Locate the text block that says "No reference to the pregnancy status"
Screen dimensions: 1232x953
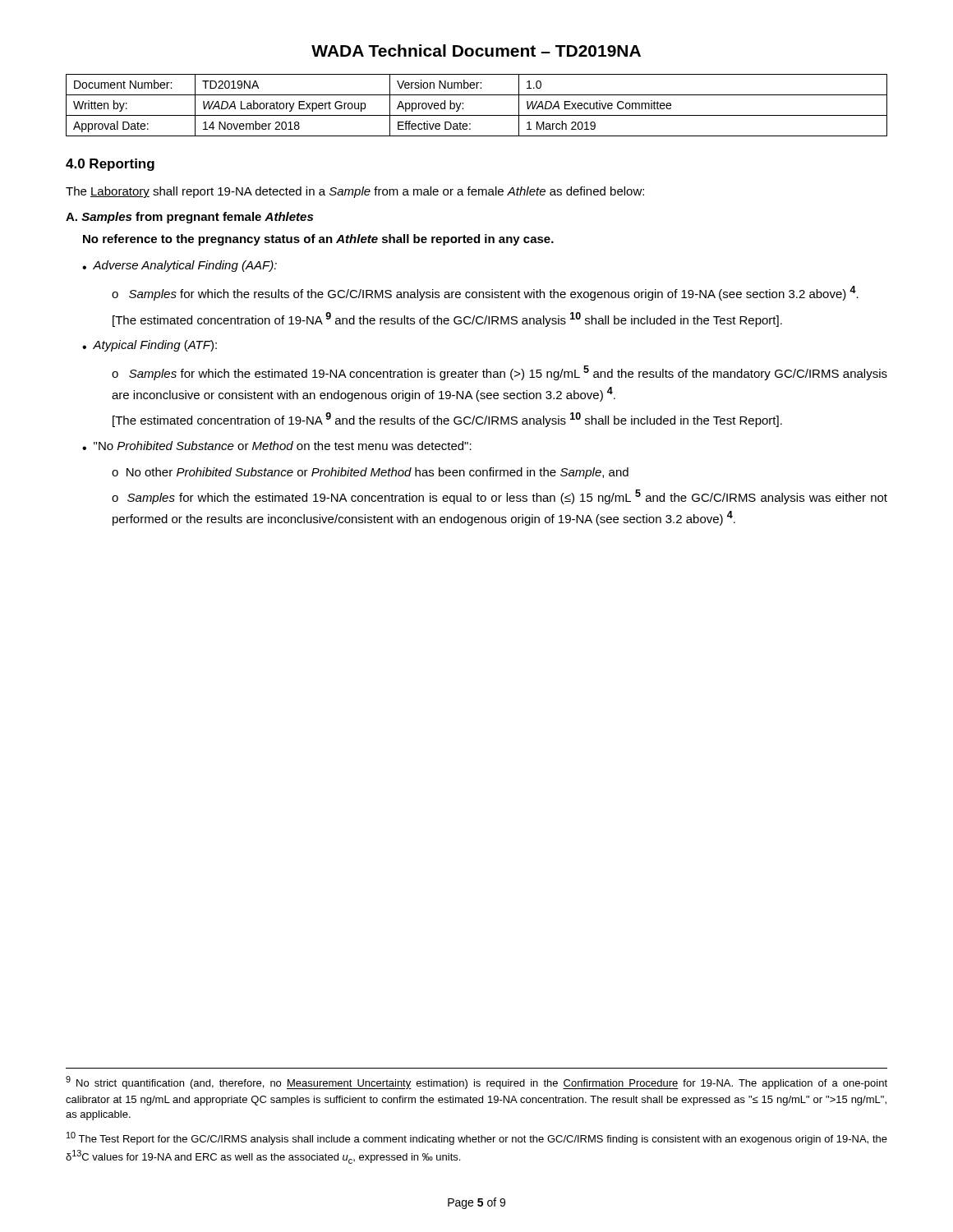(318, 238)
